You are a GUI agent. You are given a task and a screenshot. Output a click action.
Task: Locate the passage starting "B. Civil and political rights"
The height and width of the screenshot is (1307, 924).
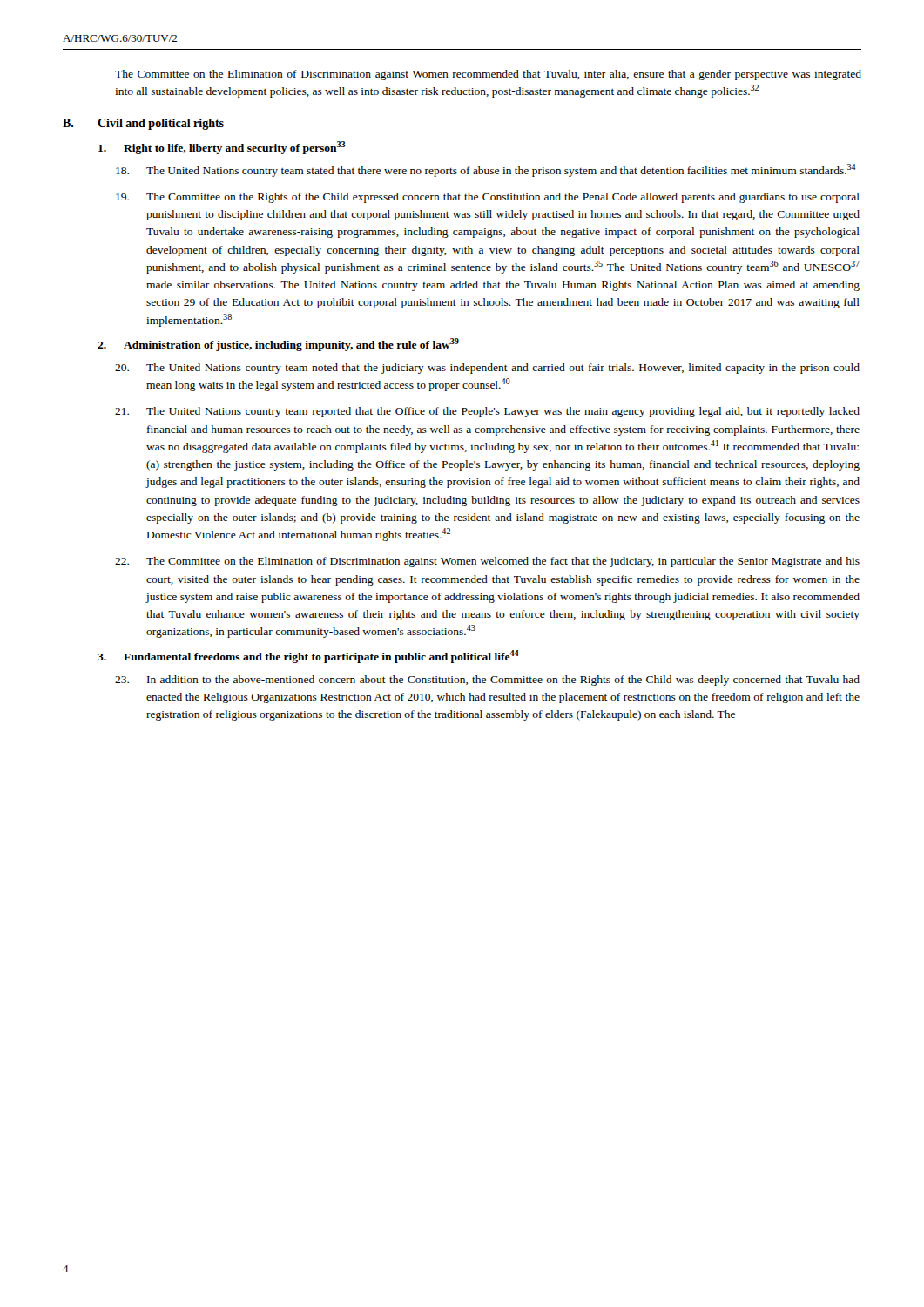click(143, 123)
